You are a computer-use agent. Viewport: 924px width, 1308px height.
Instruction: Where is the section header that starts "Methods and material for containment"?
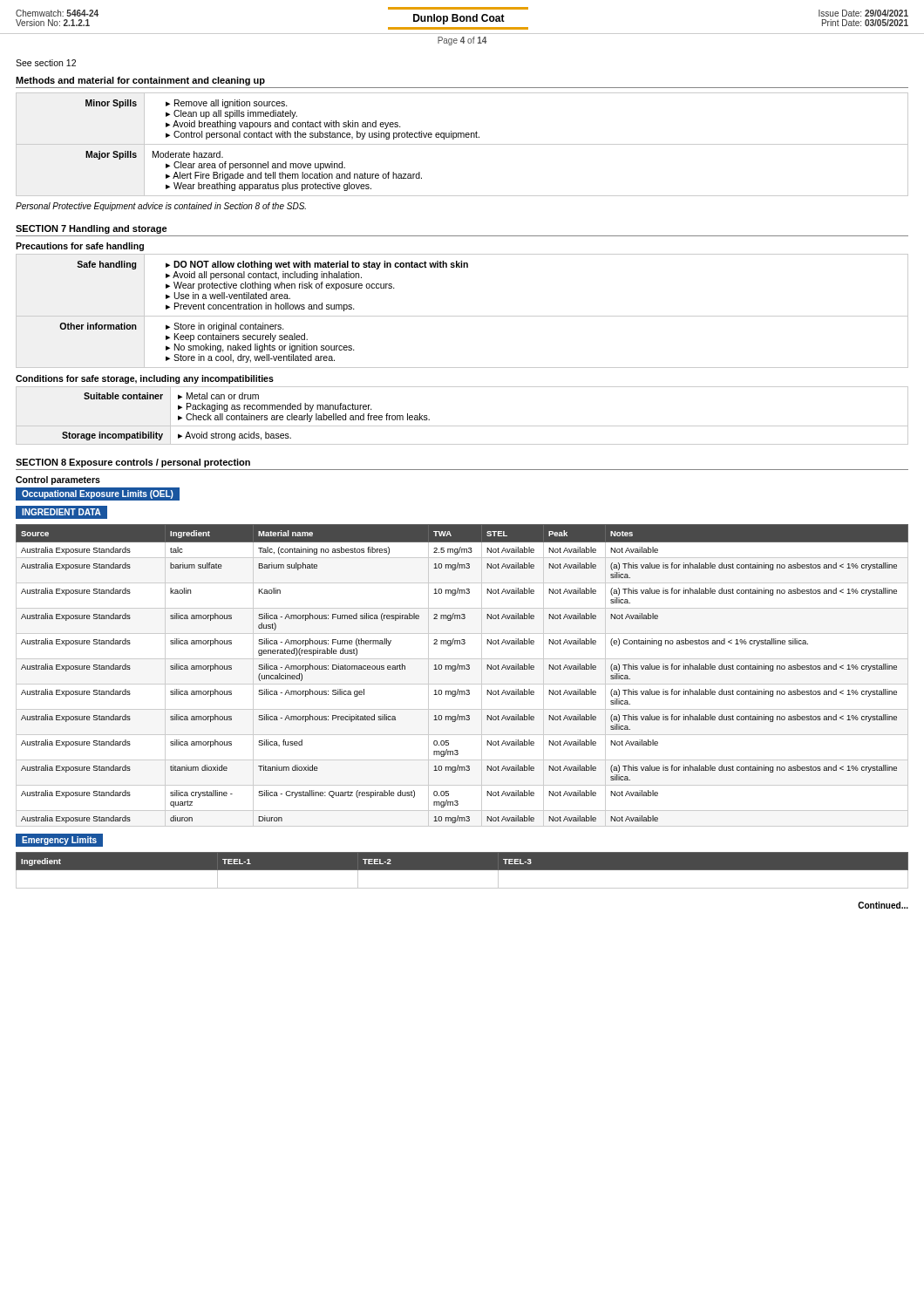[140, 80]
